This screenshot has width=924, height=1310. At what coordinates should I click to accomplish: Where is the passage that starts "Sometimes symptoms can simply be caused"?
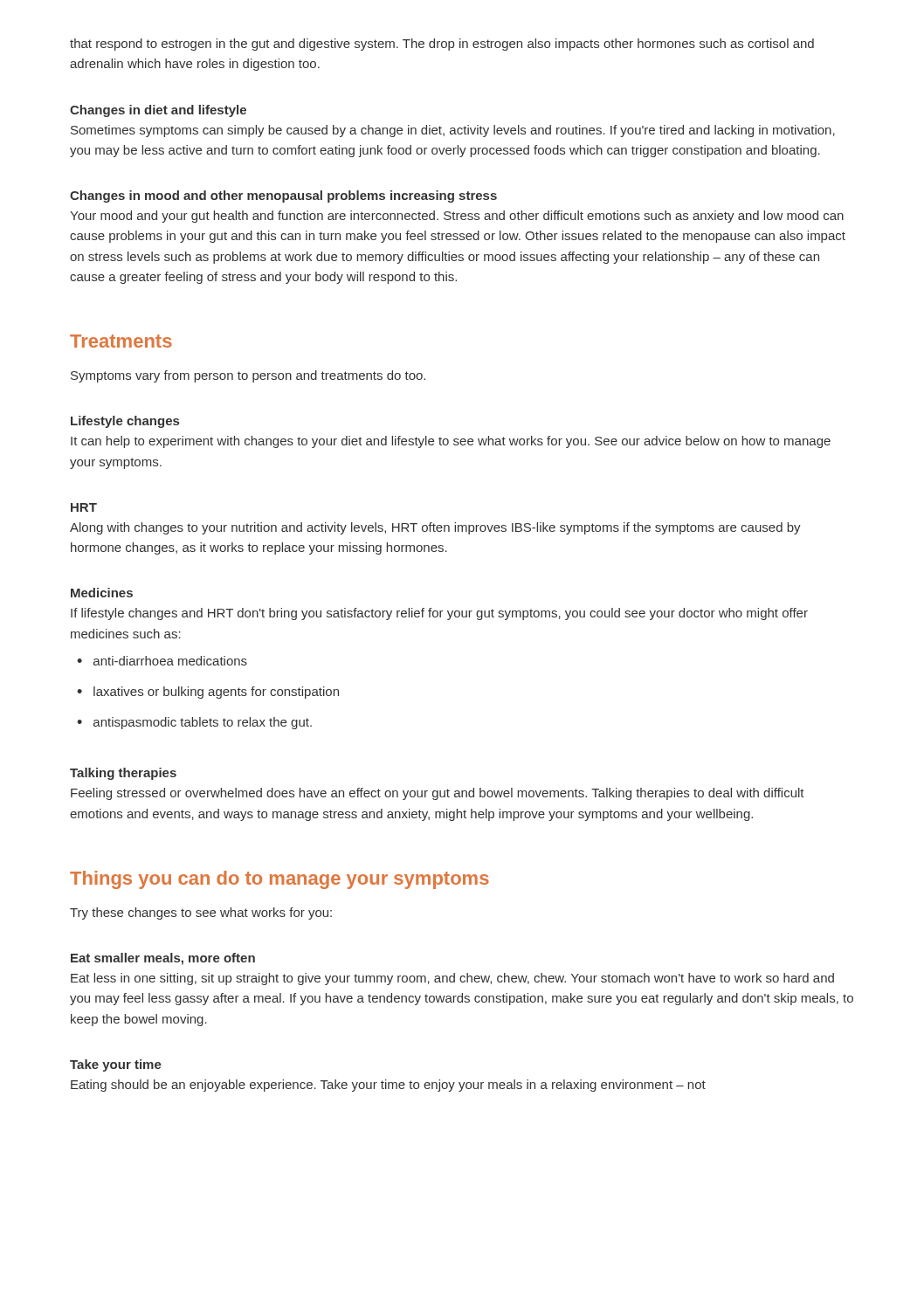tap(453, 139)
